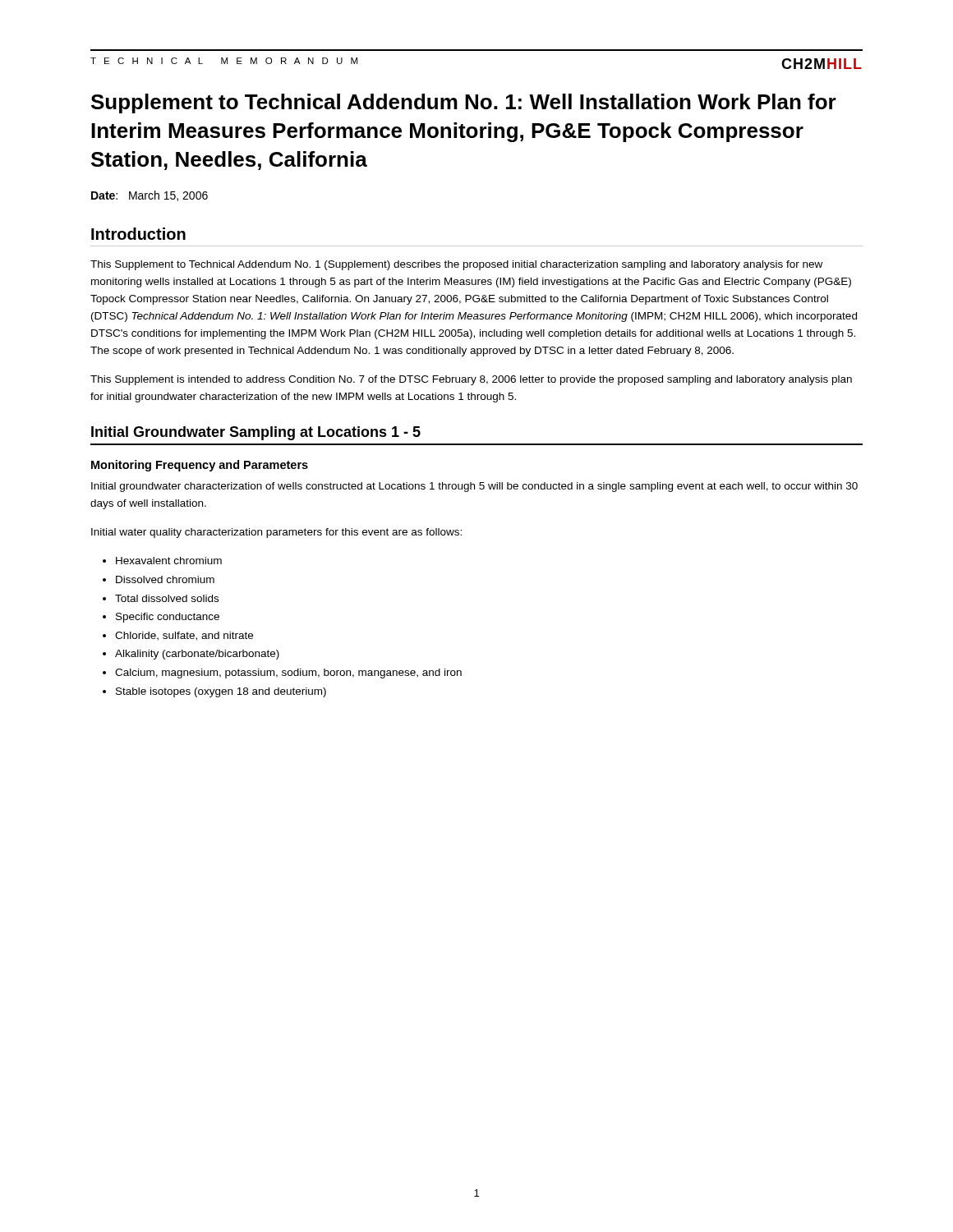Viewport: 953px width, 1232px height.
Task: Point to the text starting "Supplement to Technical"
Action: pos(476,131)
